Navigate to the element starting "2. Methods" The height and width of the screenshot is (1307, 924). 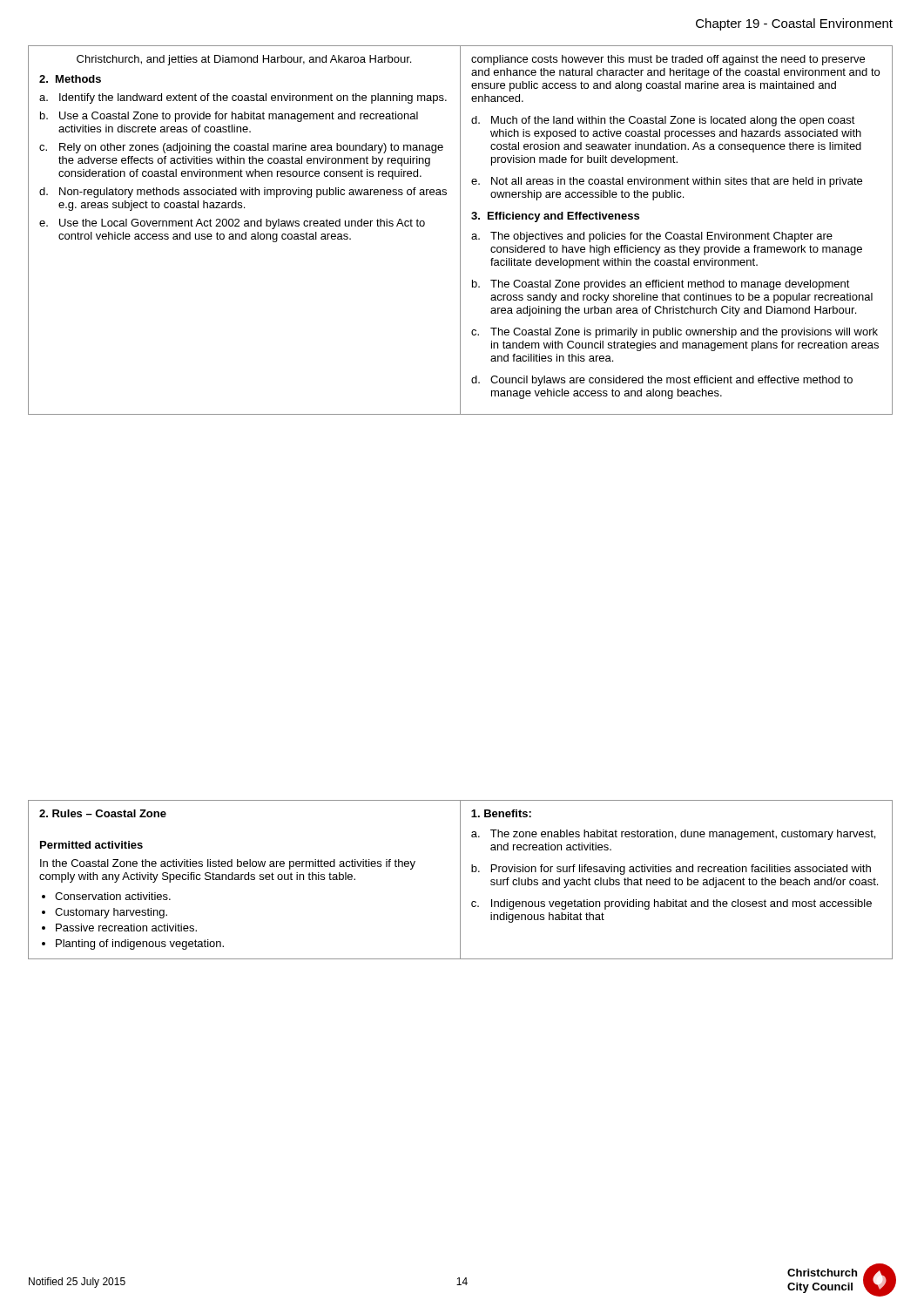(x=70, y=79)
